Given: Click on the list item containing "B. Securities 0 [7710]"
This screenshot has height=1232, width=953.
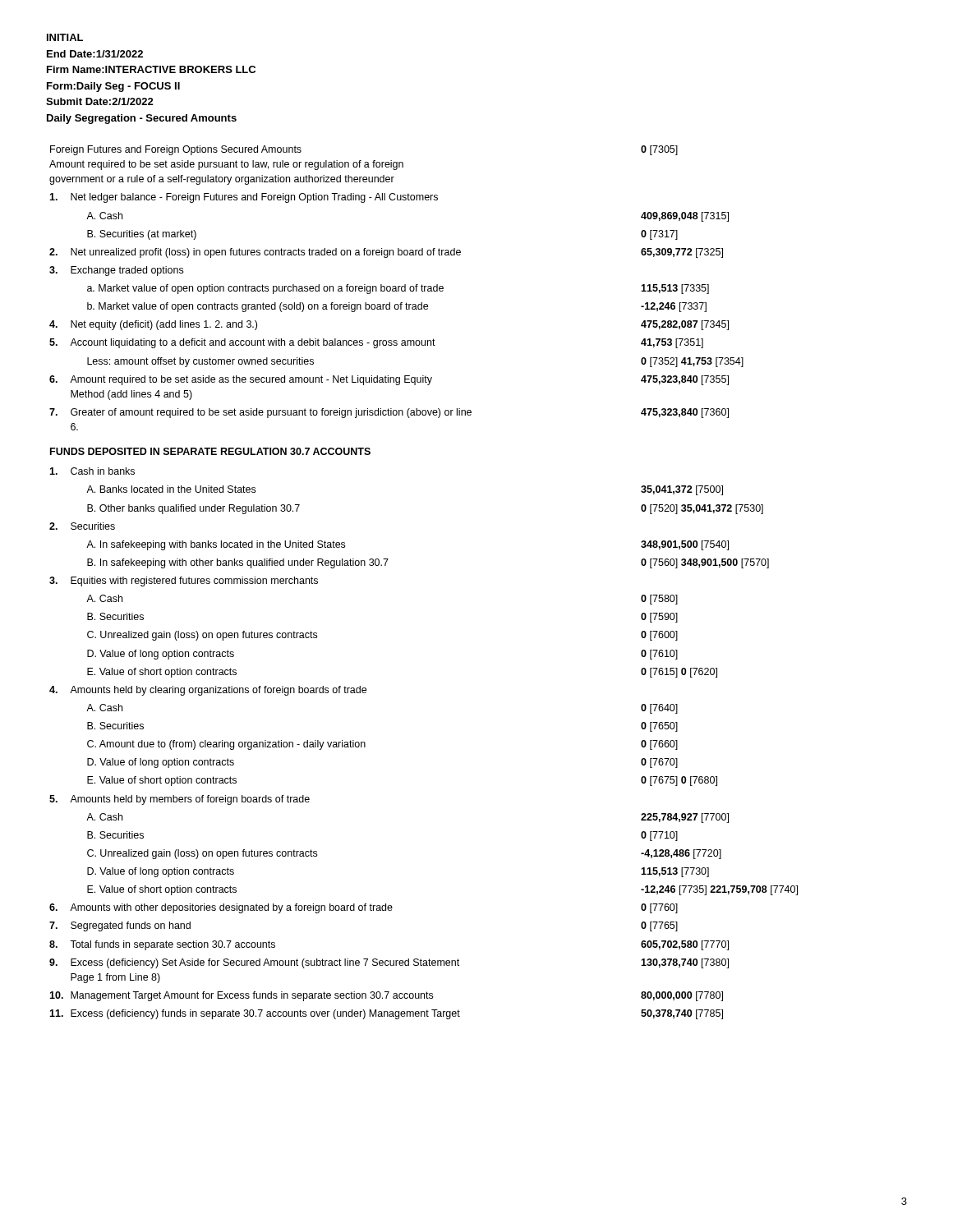Looking at the screenshot, I should [121, 836].
